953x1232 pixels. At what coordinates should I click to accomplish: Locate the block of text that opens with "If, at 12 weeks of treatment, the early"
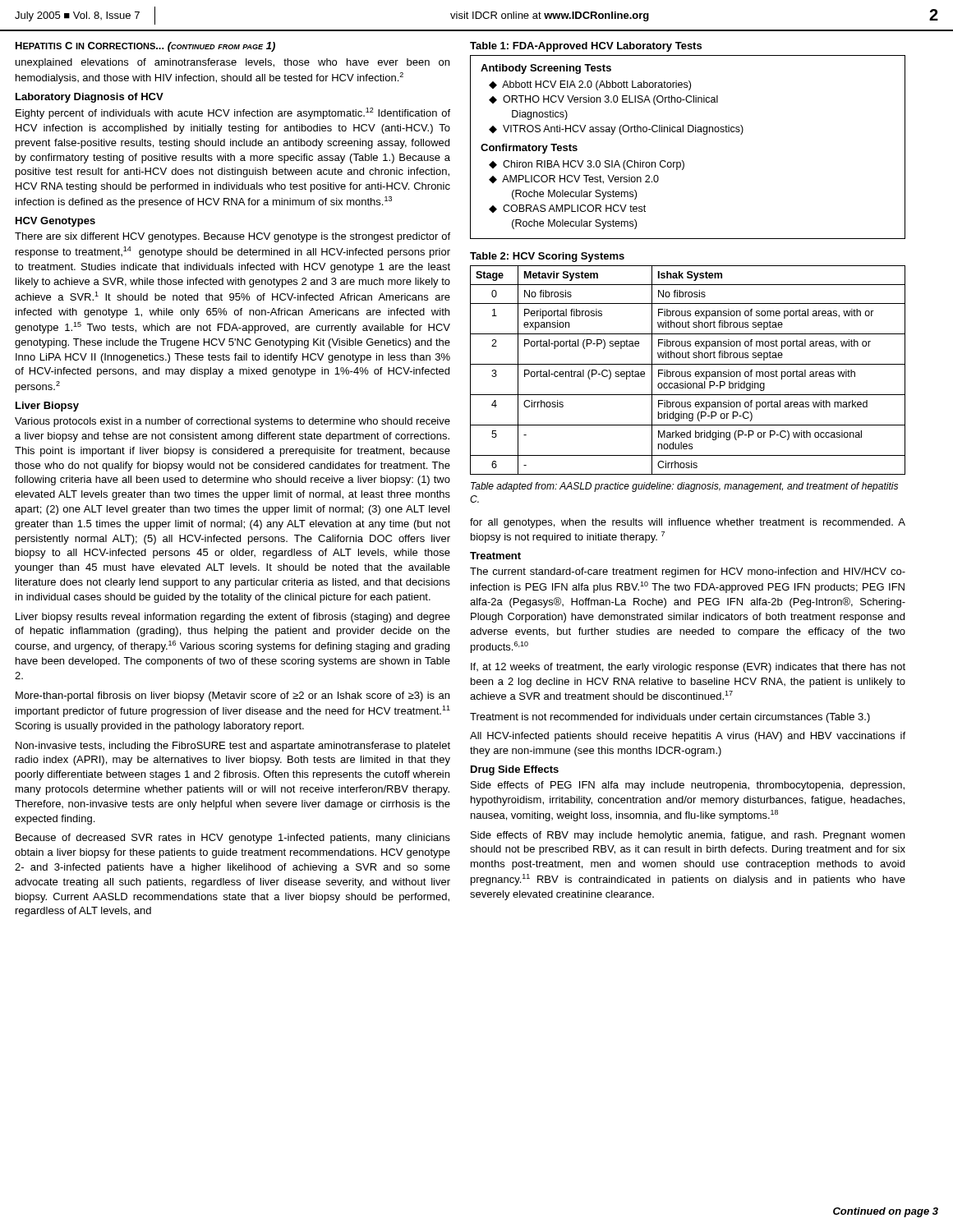pyautogui.click(x=688, y=682)
